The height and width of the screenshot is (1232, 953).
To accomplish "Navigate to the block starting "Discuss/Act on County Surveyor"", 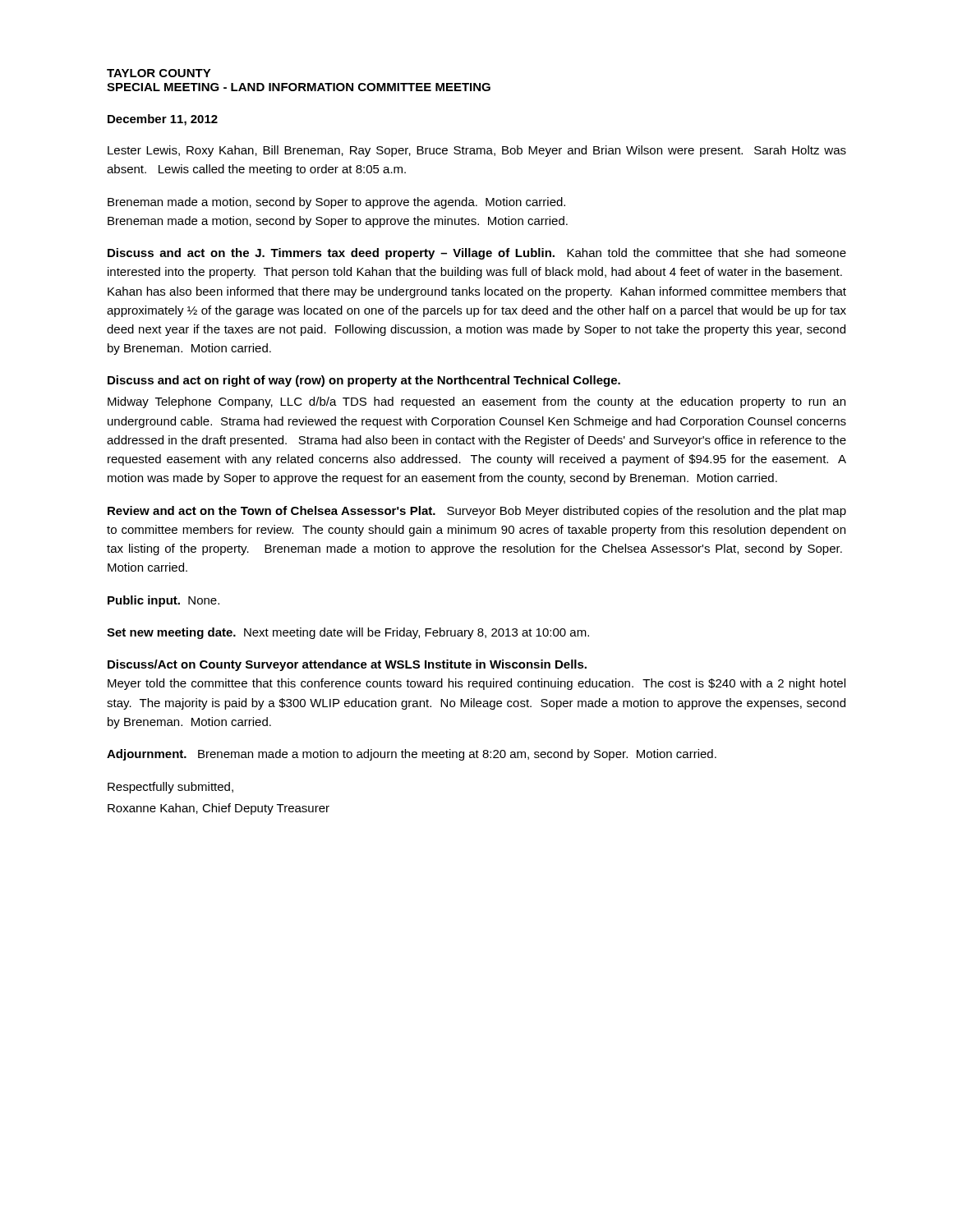I will click(476, 693).
